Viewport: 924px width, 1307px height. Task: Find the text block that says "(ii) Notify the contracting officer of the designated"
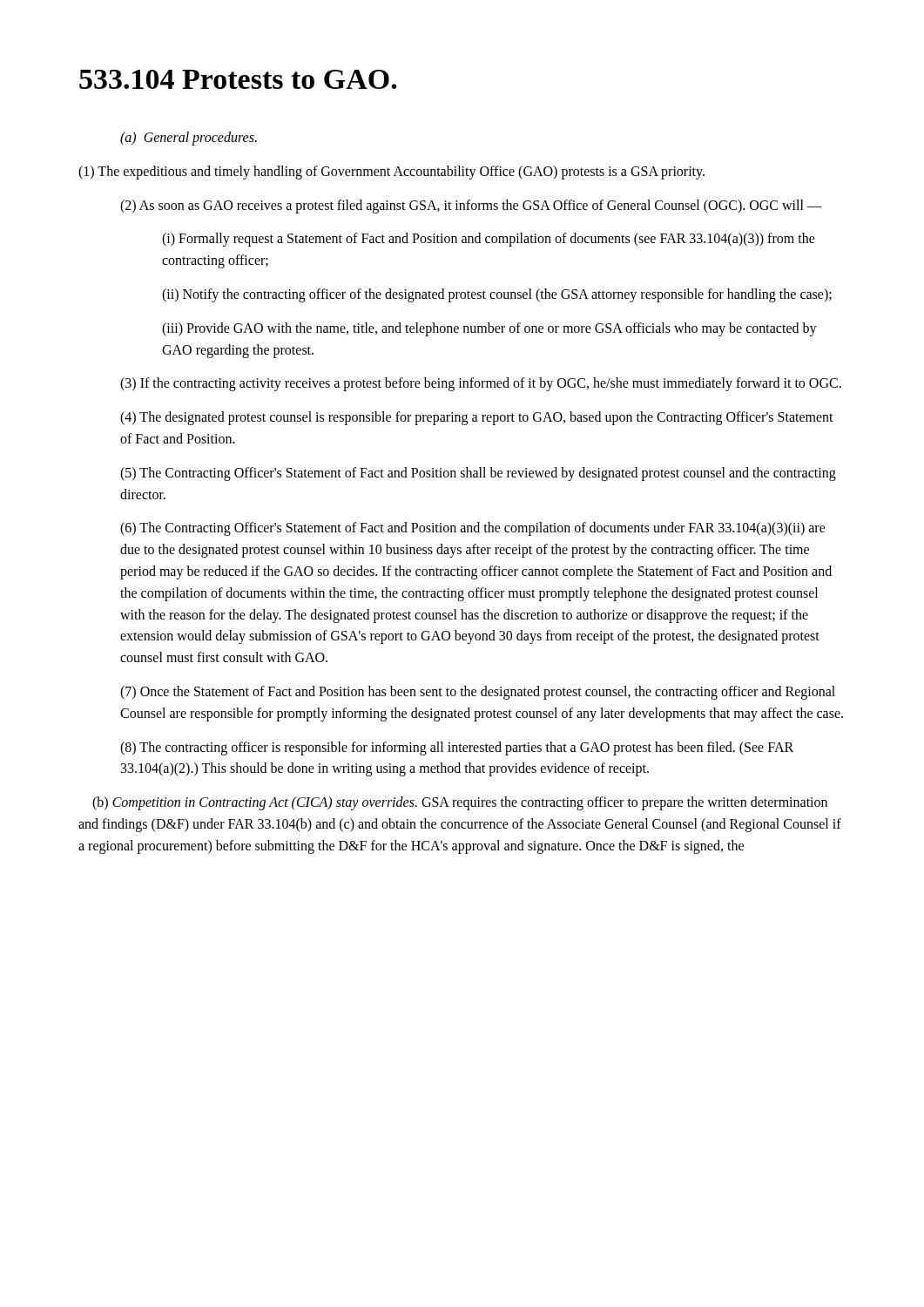click(497, 294)
